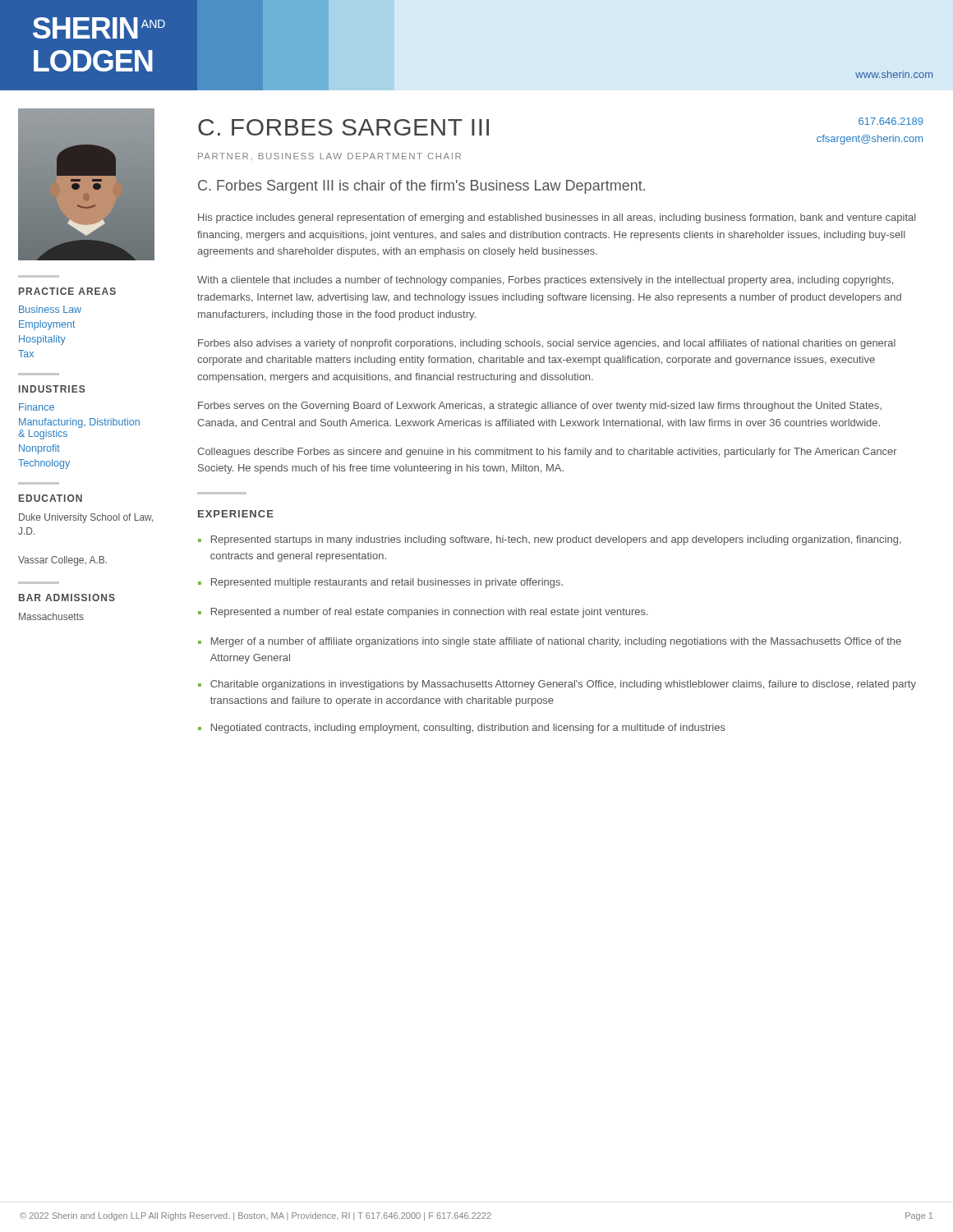Click on the text block with the text "With a clientele that includes a"
The height and width of the screenshot is (1232, 953).
(549, 297)
